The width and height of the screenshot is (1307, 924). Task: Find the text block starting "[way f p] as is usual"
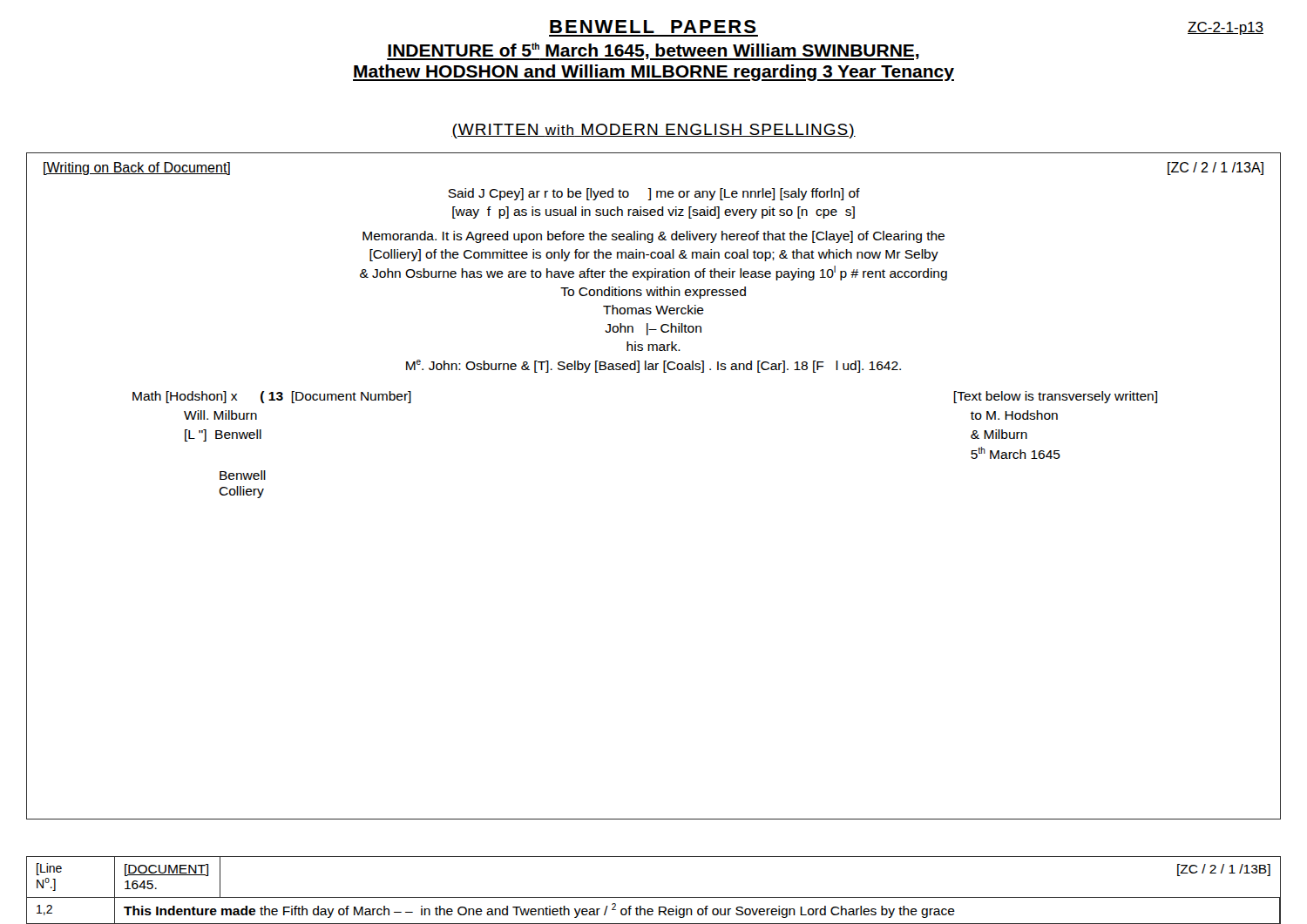point(654,212)
